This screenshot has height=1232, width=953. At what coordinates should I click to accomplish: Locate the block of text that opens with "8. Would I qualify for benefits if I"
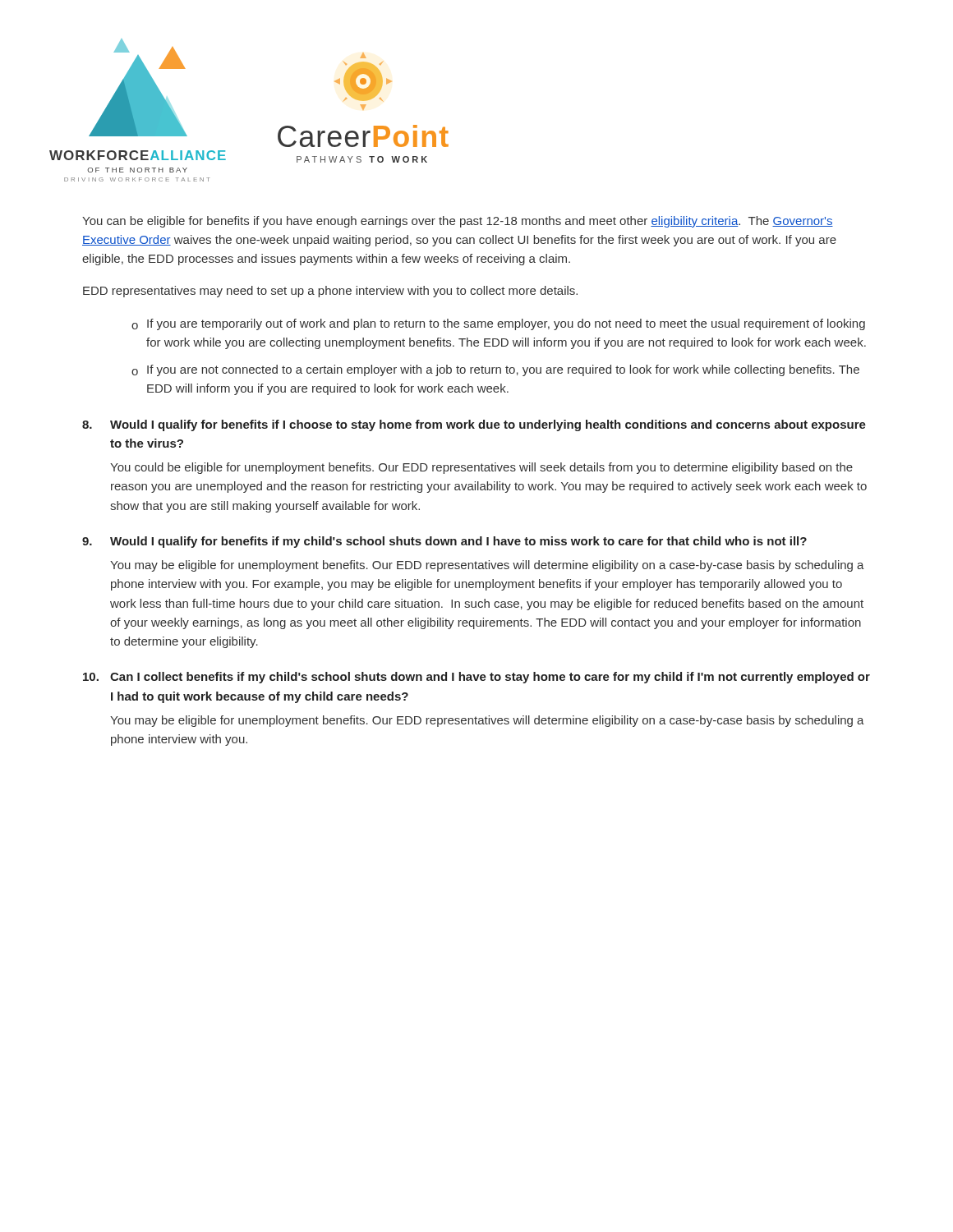tap(476, 465)
